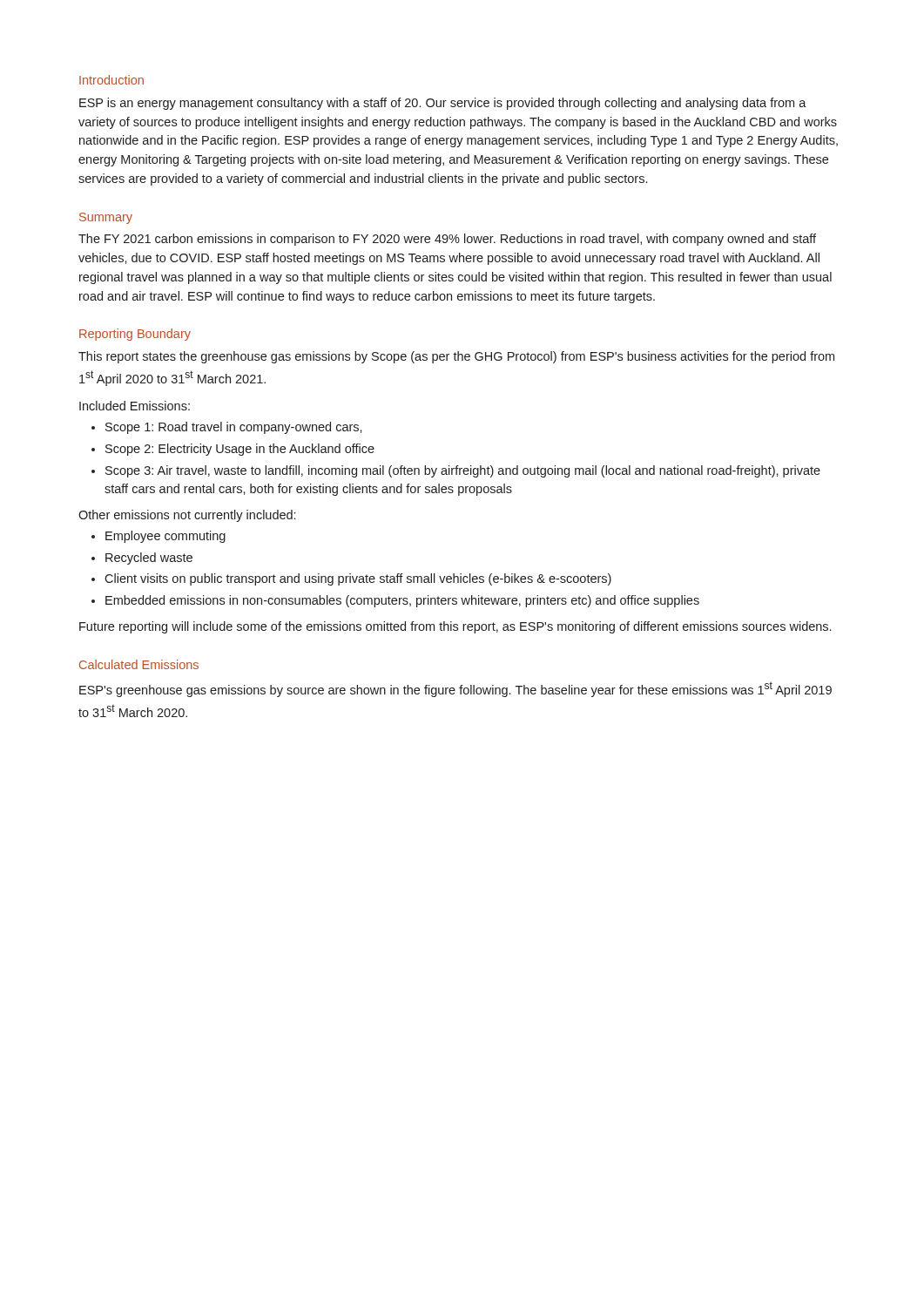
Task: Click on the list item that says "Recycled waste"
Action: tap(142, 559)
